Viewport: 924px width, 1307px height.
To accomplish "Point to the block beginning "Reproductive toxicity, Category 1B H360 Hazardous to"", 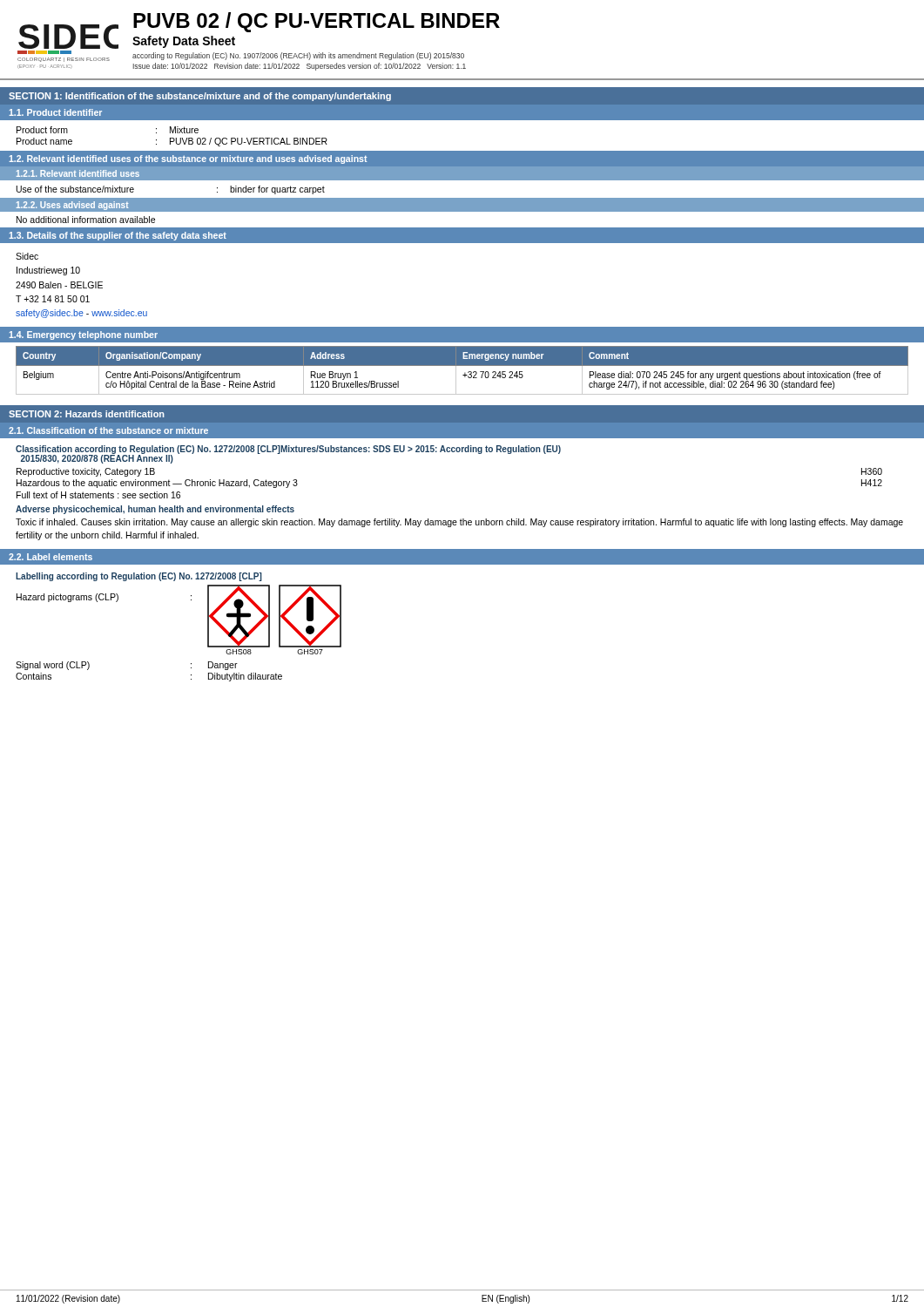I will [85, 472].
